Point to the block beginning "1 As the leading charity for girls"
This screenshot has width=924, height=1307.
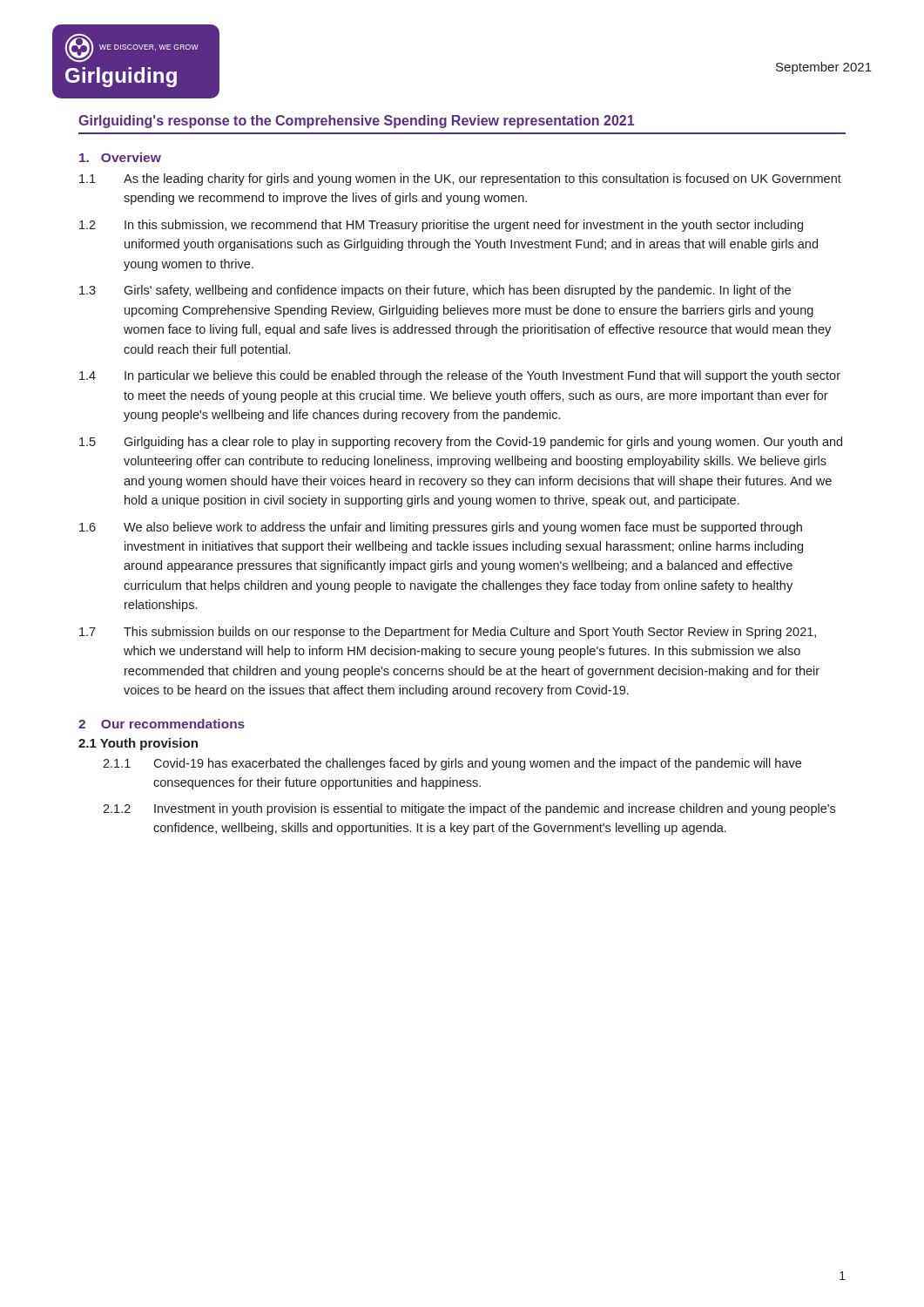(462, 189)
